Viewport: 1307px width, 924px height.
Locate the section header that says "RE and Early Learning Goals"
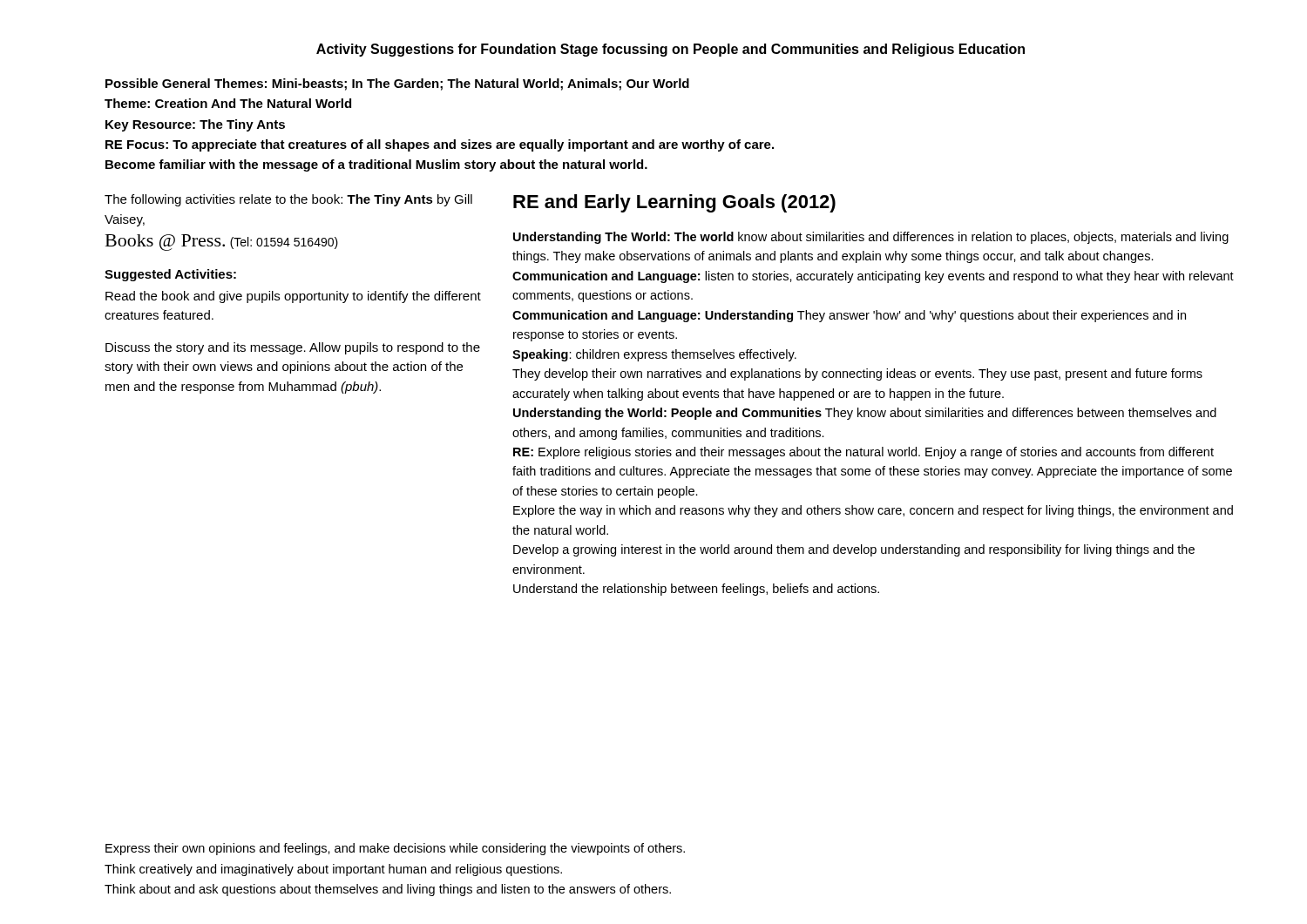tap(674, 202)
